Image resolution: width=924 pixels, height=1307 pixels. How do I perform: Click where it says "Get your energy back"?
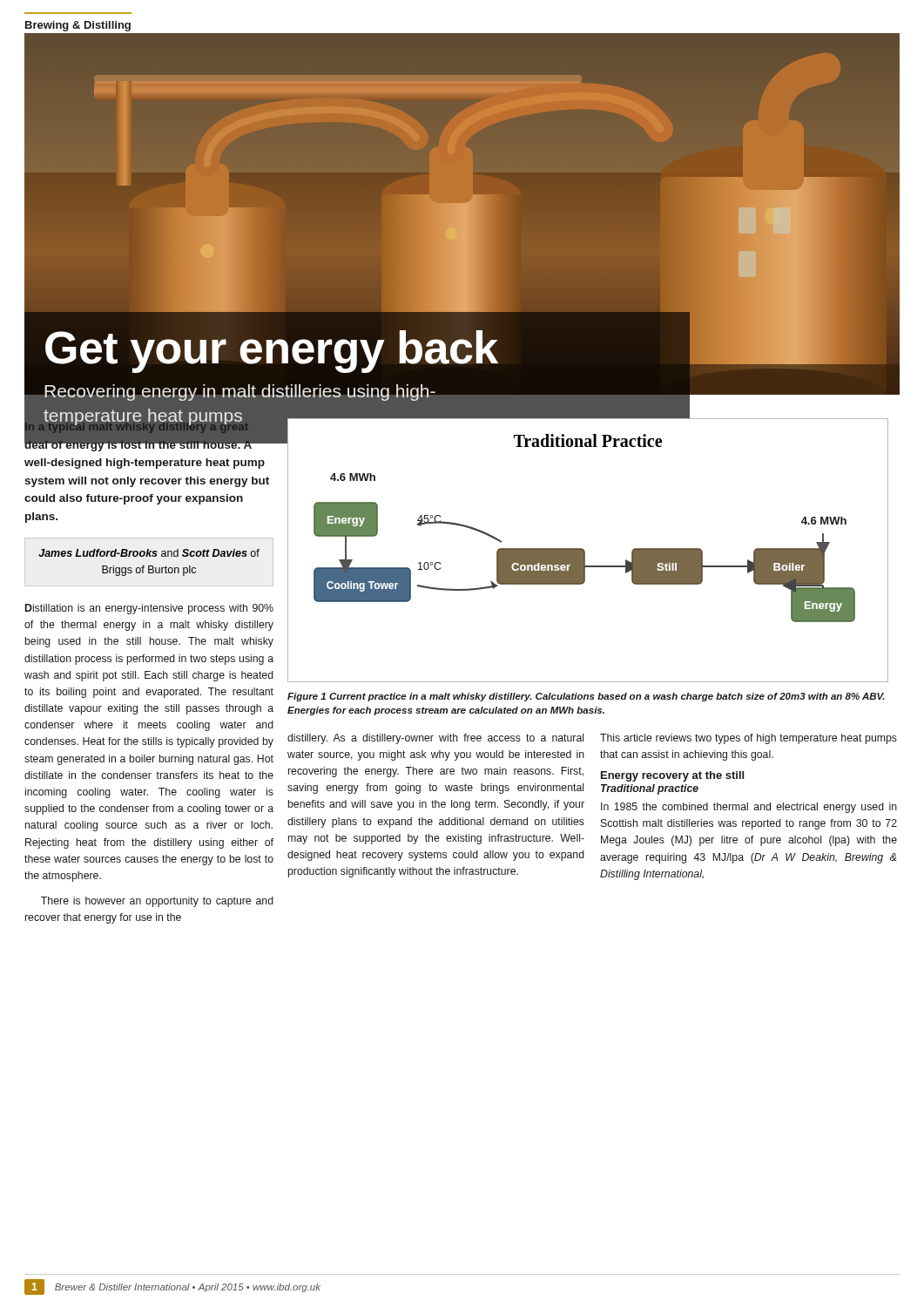271,348
